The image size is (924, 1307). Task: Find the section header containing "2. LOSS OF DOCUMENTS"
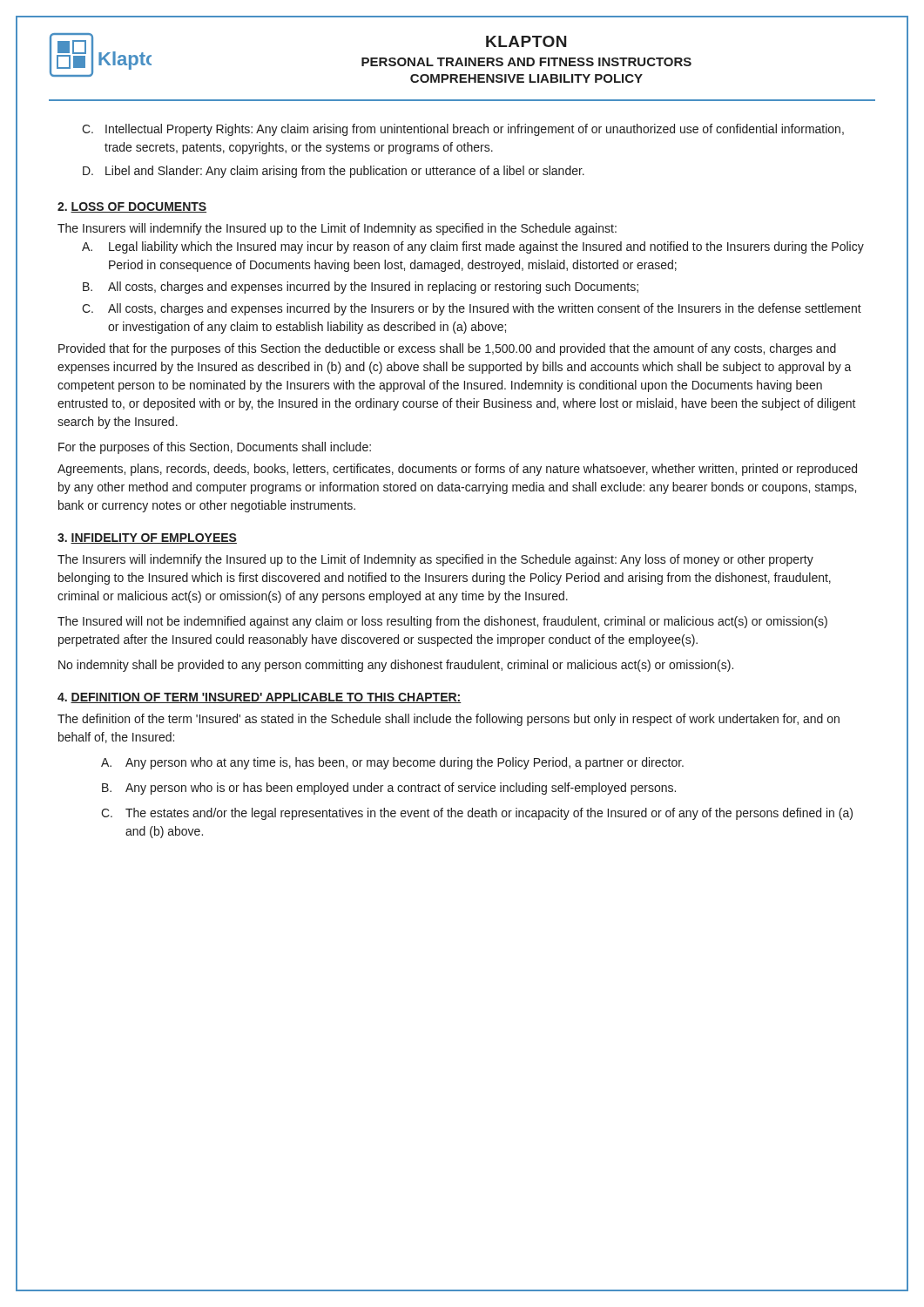(x=132, y=206)
